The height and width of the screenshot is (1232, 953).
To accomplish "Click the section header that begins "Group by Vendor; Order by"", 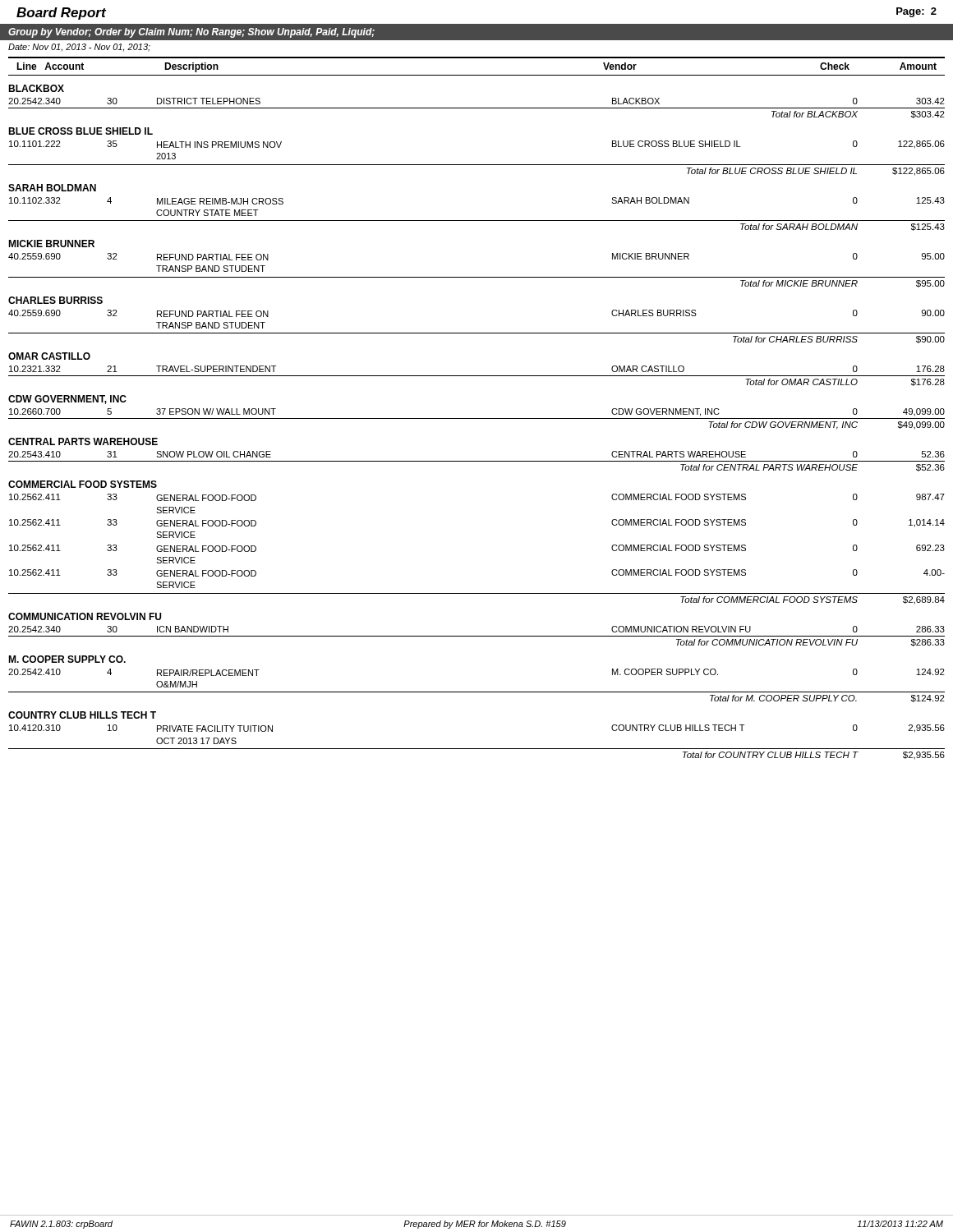I will [192, 32].
